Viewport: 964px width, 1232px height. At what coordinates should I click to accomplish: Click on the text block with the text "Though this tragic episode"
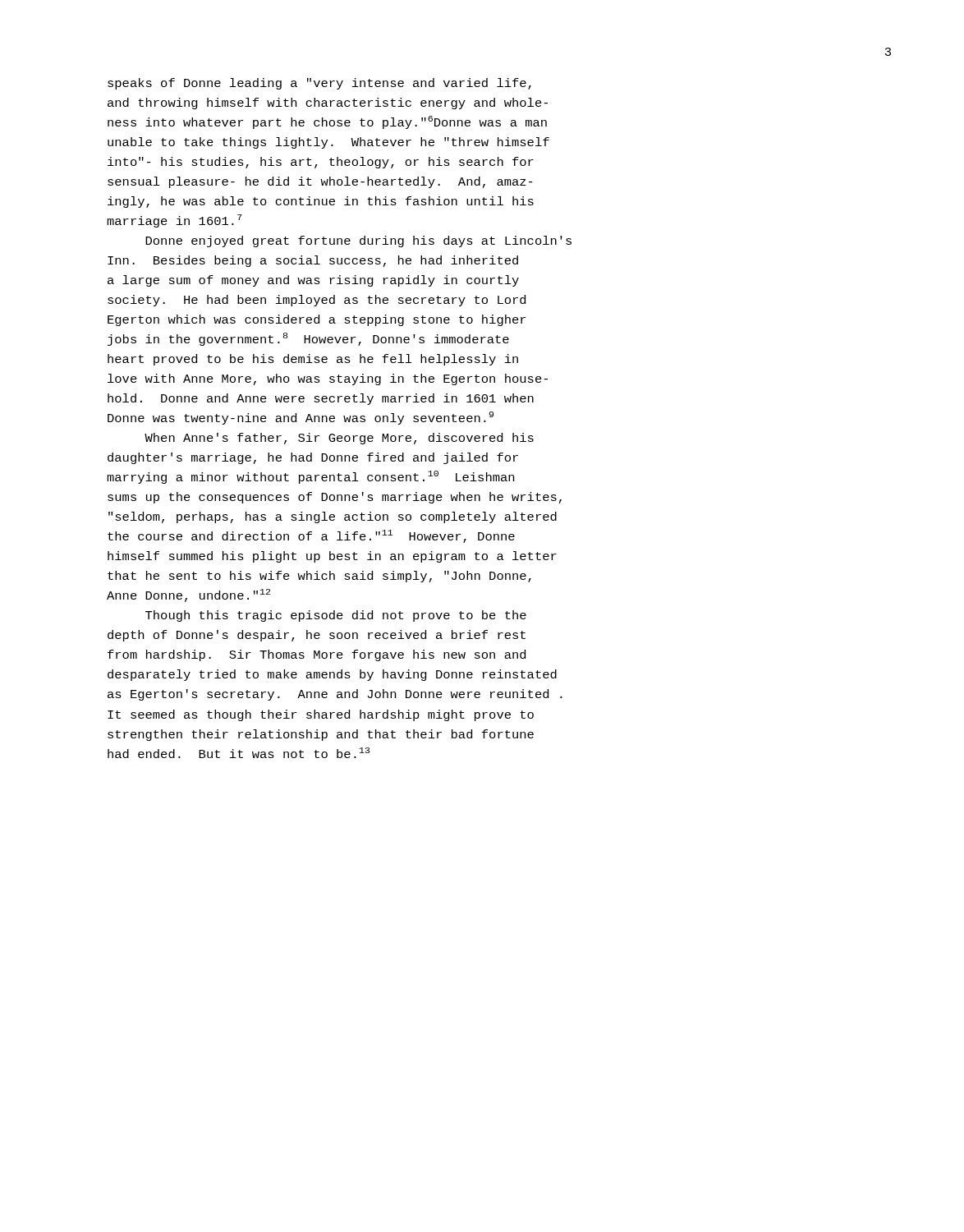click(482, 685)
